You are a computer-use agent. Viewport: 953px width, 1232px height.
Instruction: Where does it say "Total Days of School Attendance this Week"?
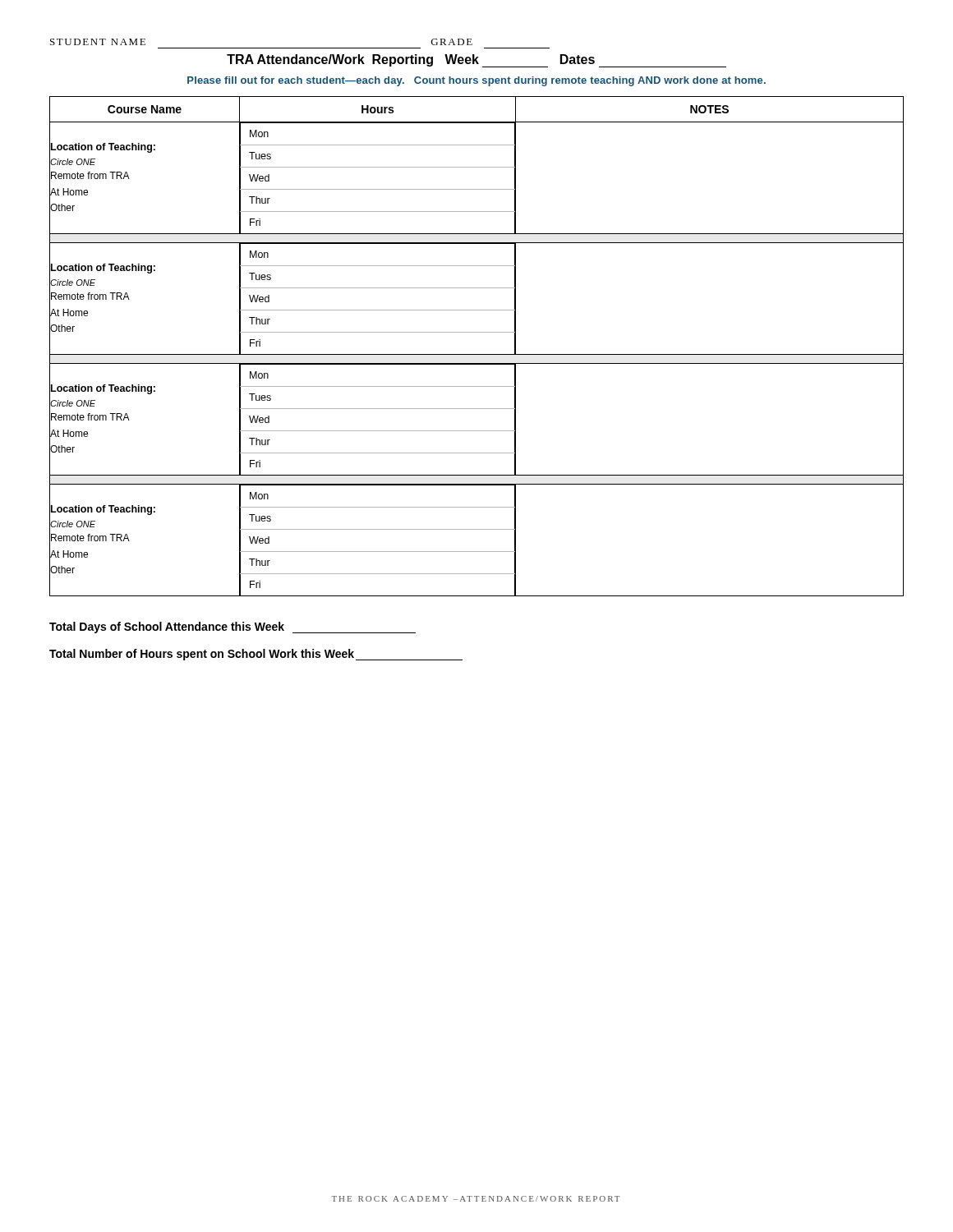click(x=232, y=626)
